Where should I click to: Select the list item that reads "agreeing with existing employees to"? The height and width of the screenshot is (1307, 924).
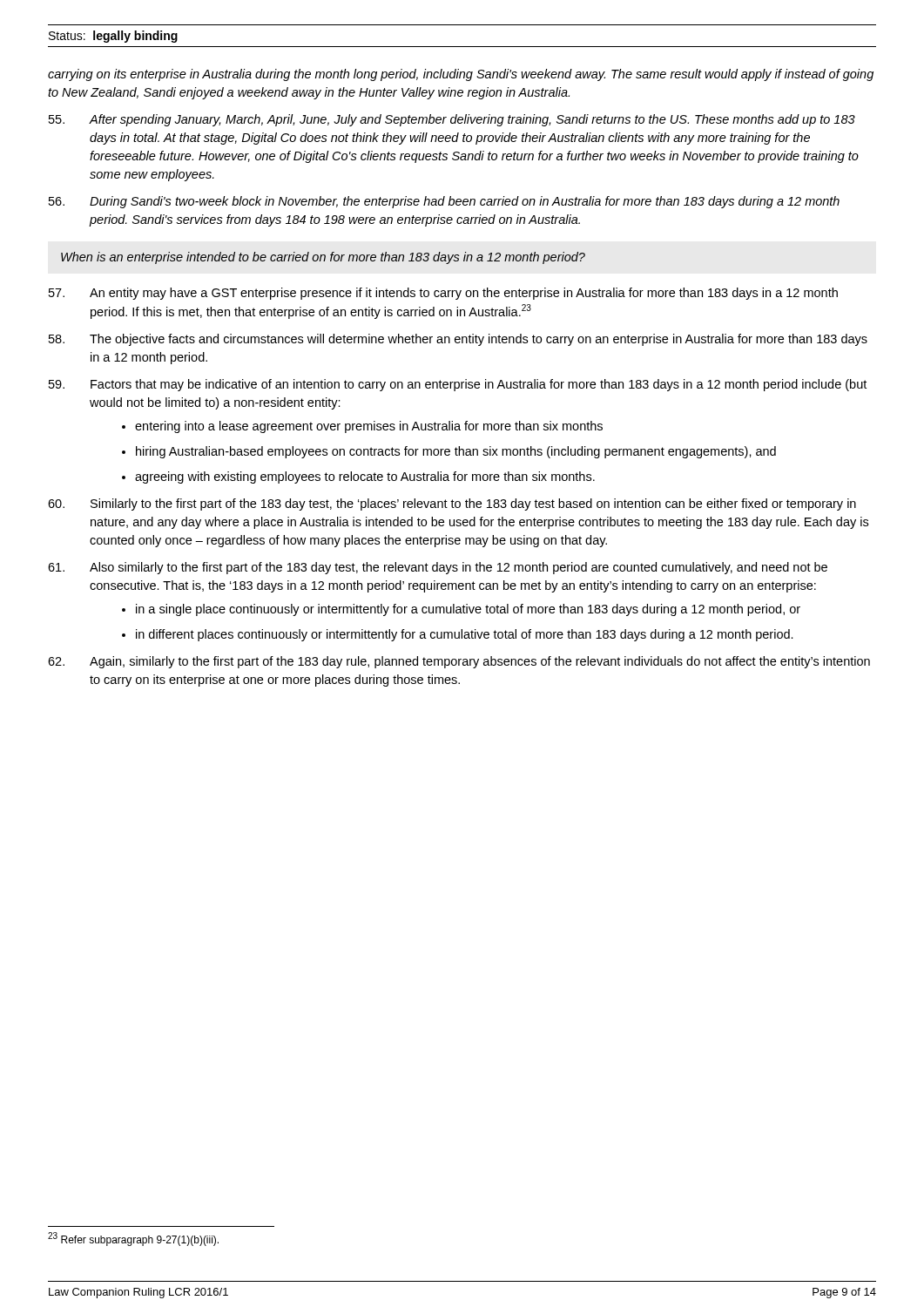point(365,477)
